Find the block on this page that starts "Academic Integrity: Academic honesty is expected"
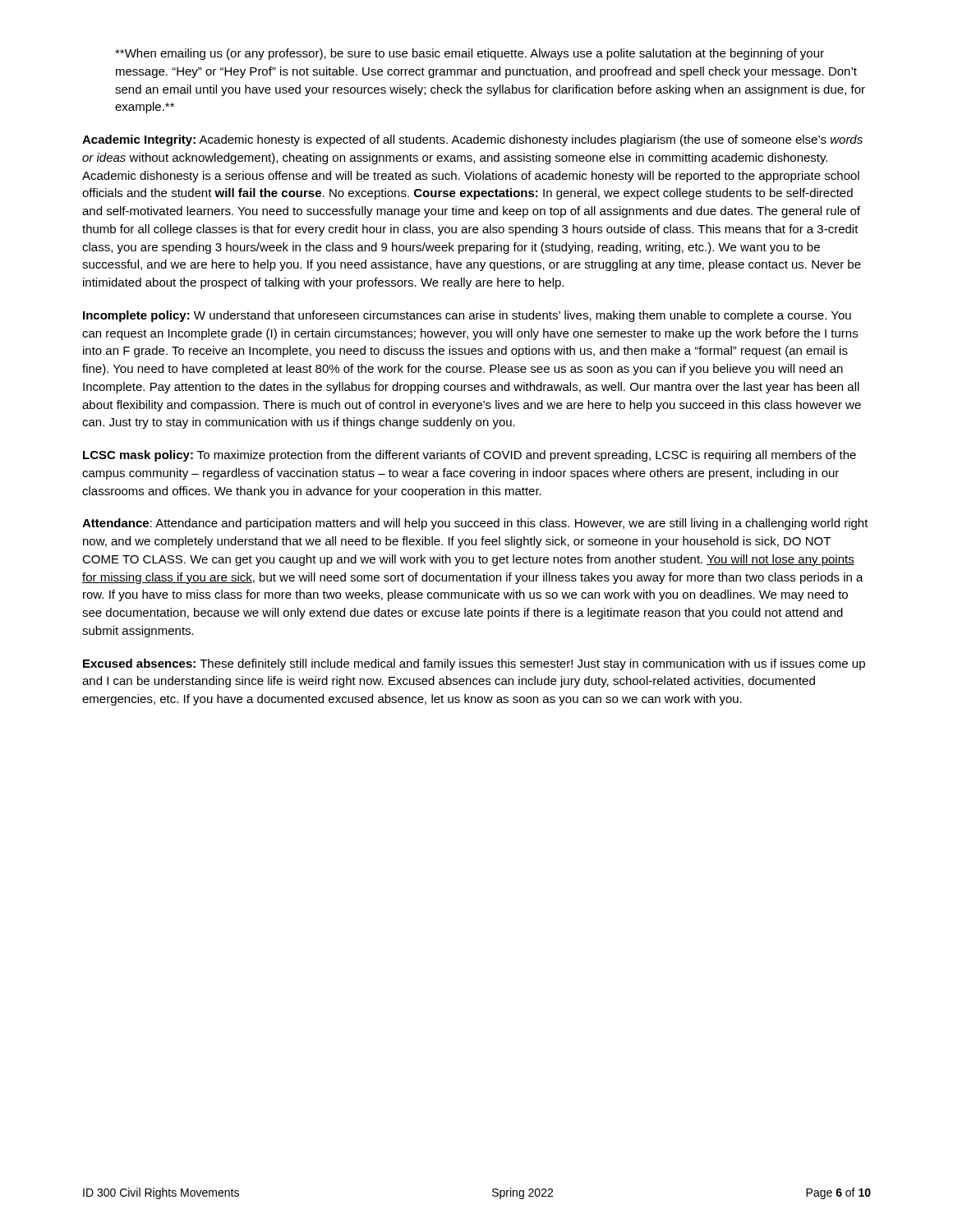The image size is (953, 1232). pos(472,211)
